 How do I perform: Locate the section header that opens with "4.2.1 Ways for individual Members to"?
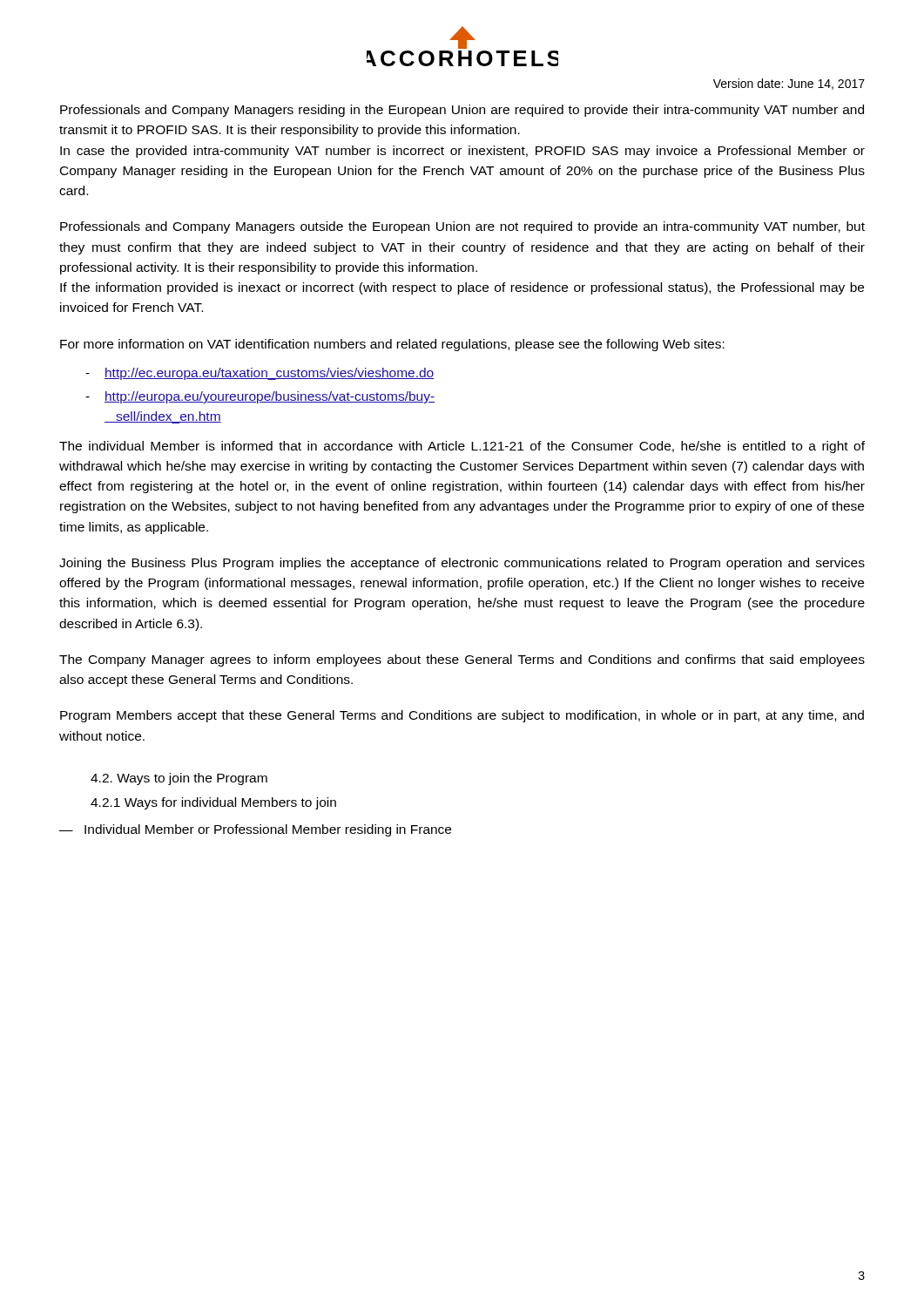[214, 802]
